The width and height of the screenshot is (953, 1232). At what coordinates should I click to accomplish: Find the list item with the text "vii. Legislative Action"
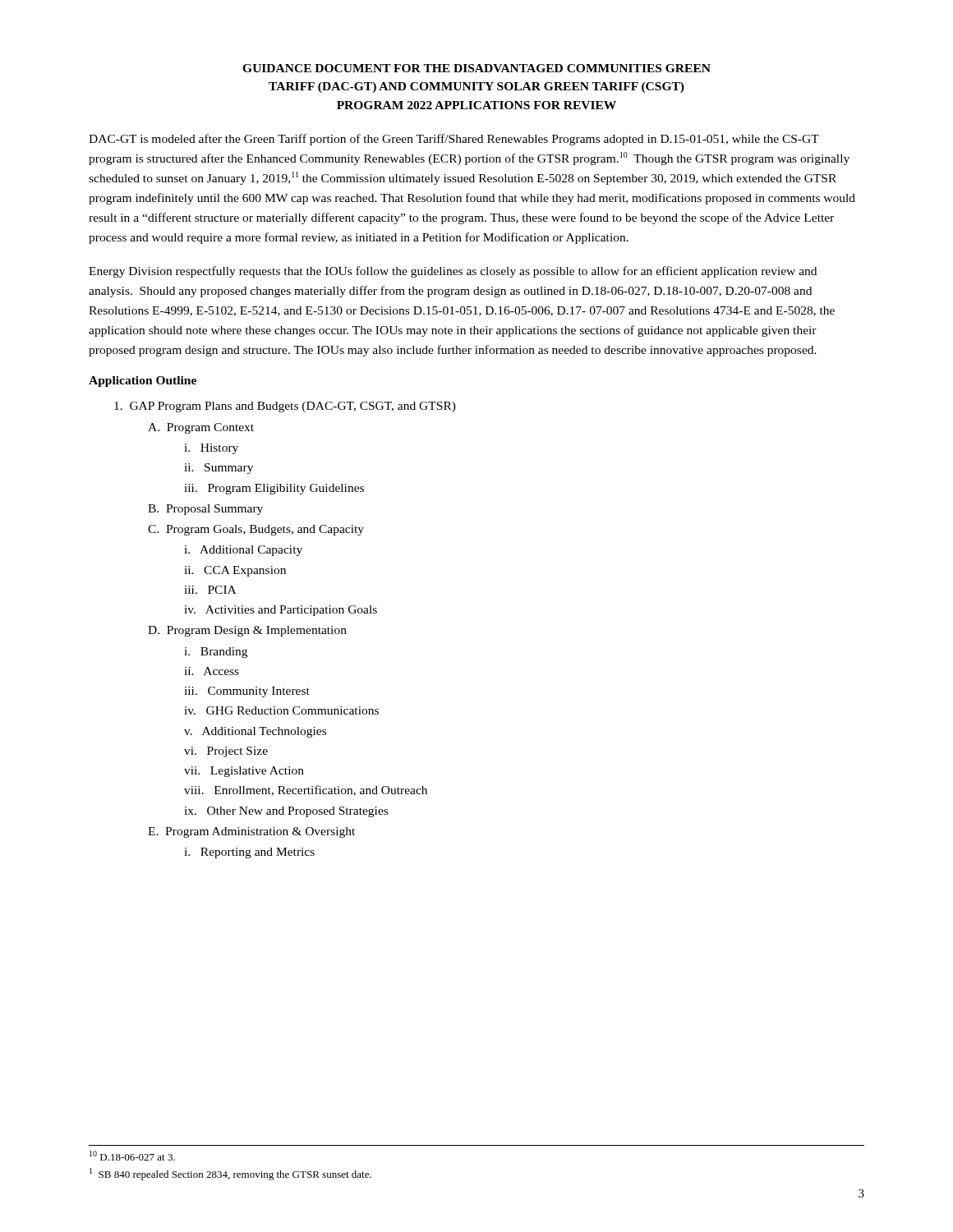(x=244, y=770)
